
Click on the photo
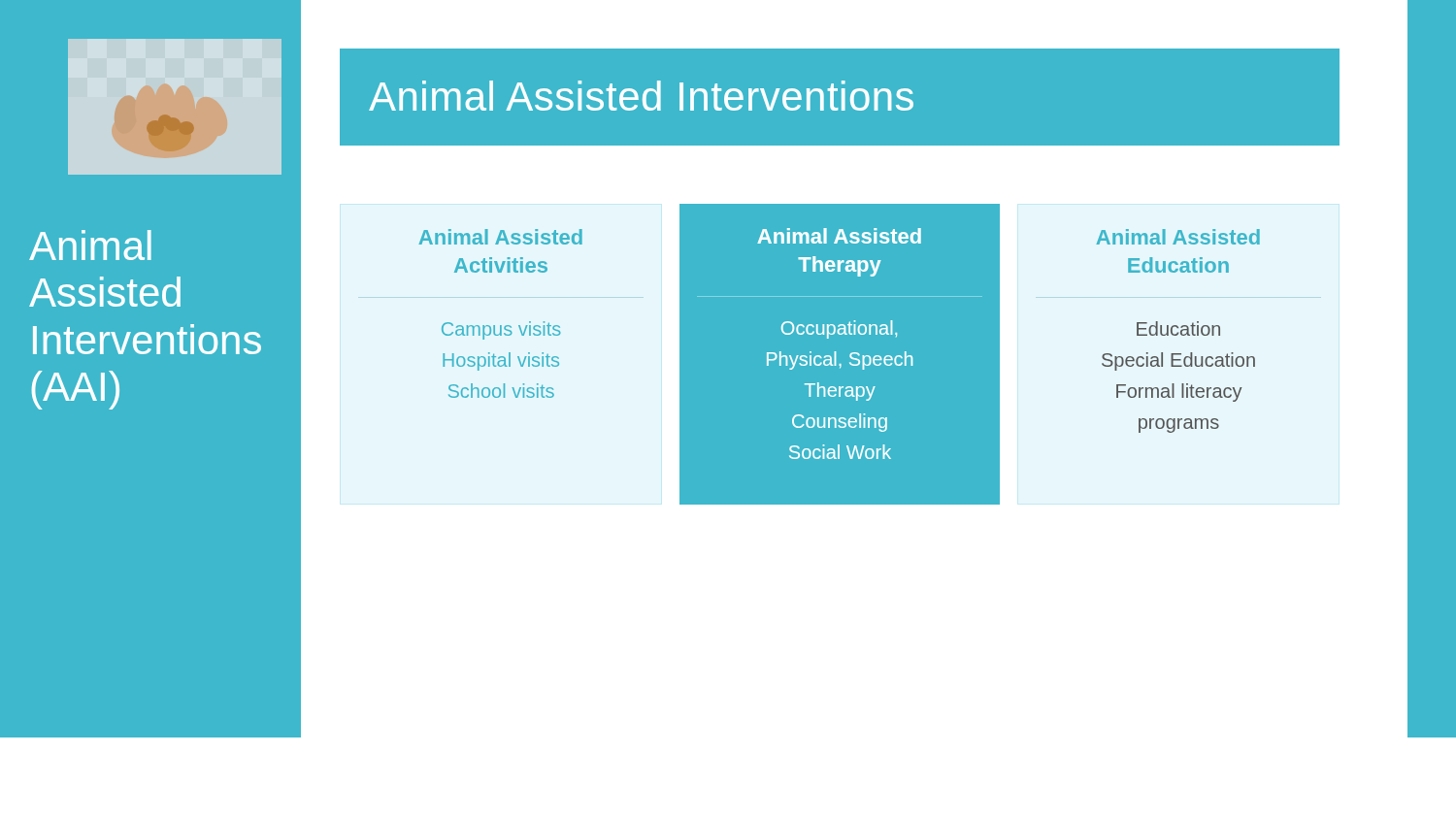click(175, 107)
